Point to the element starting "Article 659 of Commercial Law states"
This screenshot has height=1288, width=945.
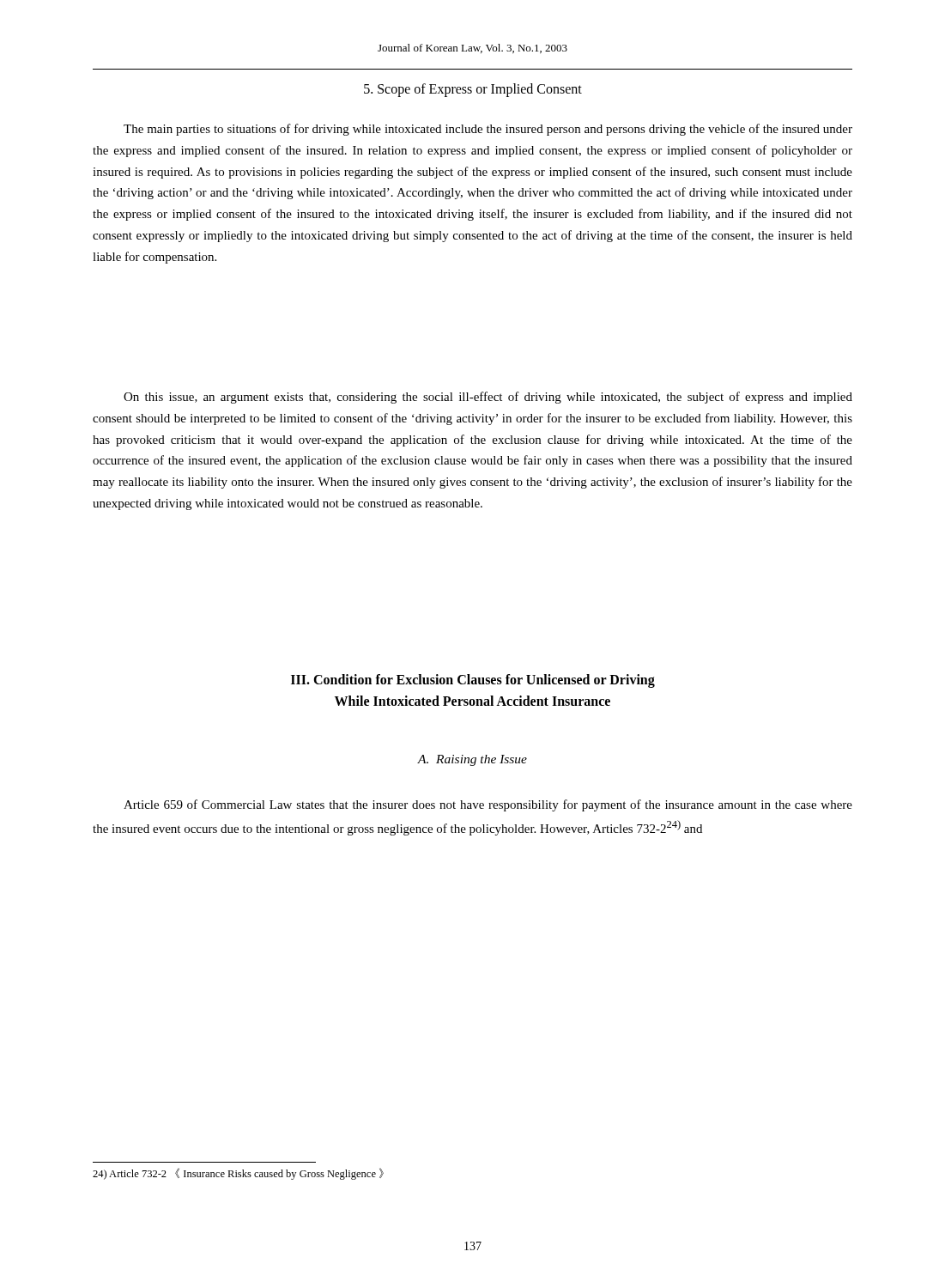472,816
